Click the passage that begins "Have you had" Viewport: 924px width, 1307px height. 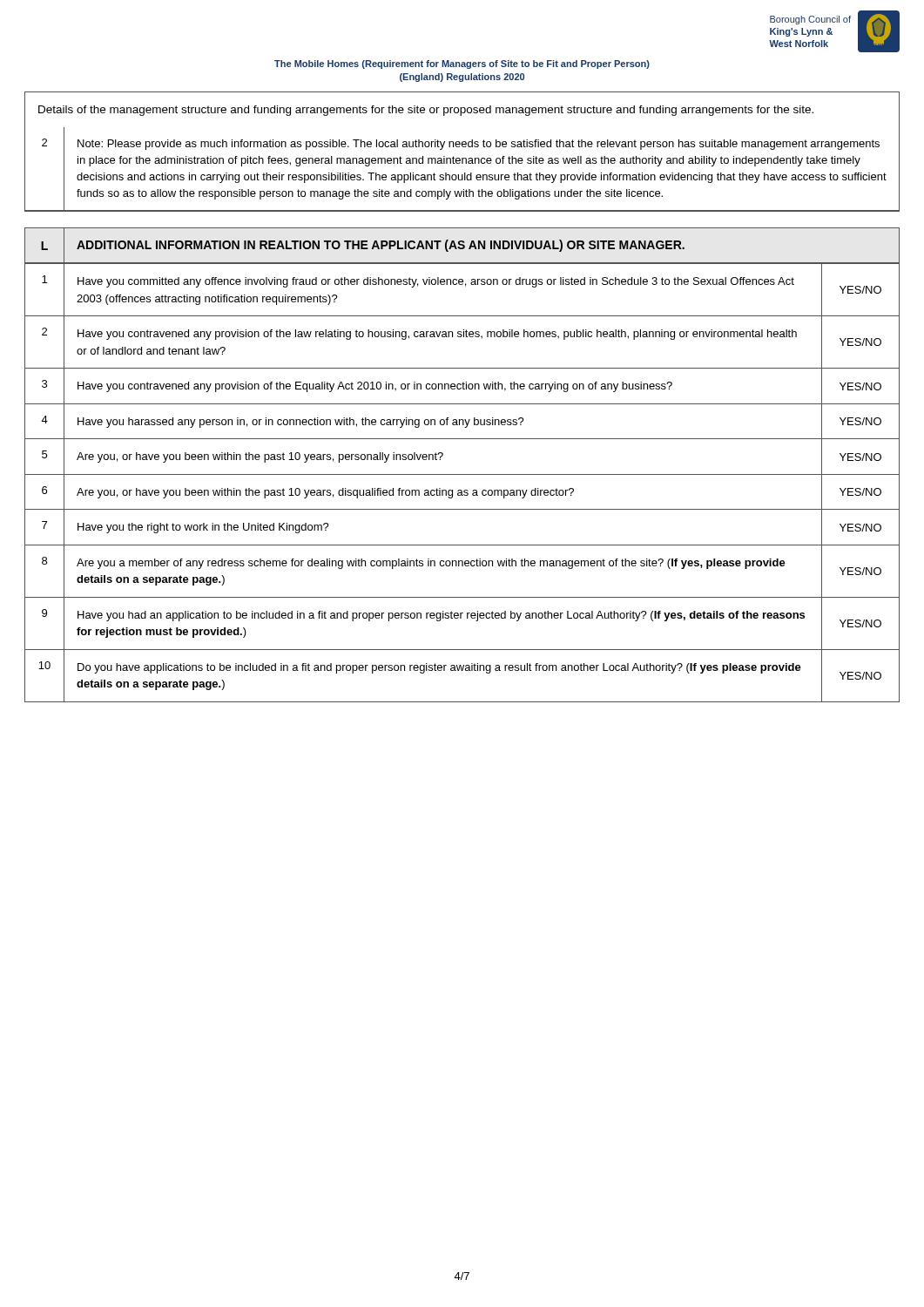point(441,623)
